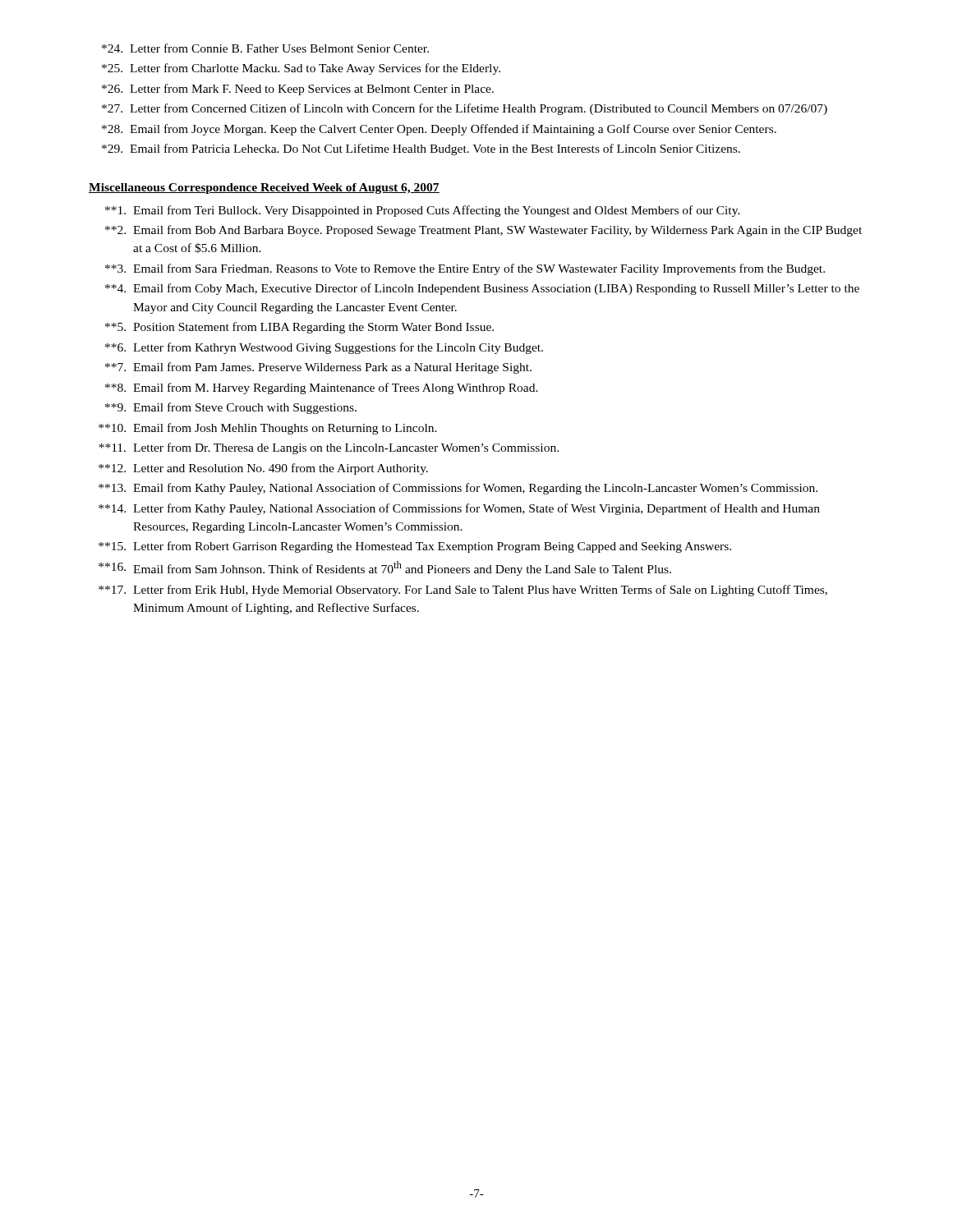The height and width of the screenshot is (1232, 953).
Task: Point to the block beginning "**3. Email from Sara Friedman. Reasons to Vote"
Action: (x=480, y=269)
